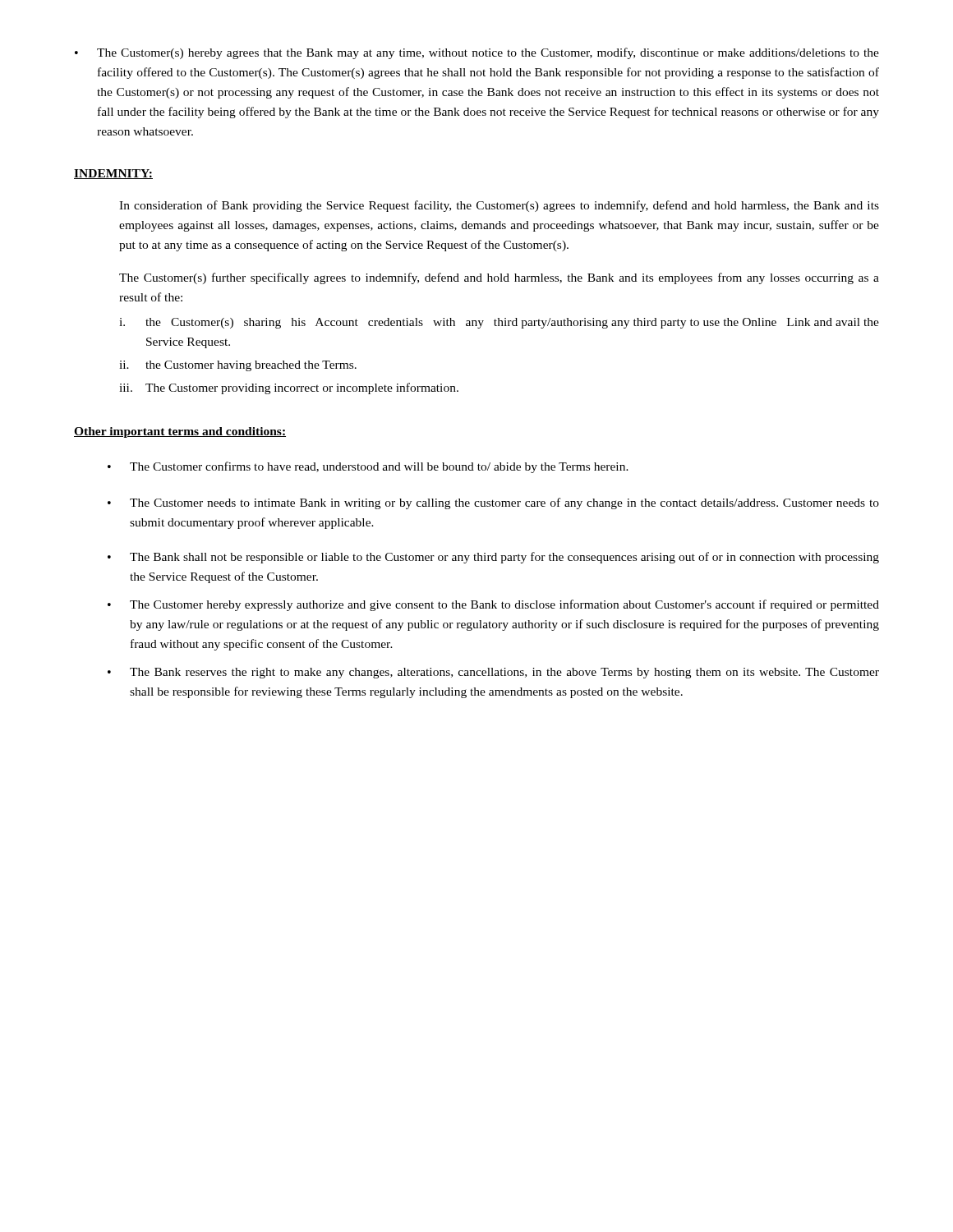
Task: Navigate to the element starting "Other important terms and conditions:"
Action: pyautogui.click(x=180, y=431)
